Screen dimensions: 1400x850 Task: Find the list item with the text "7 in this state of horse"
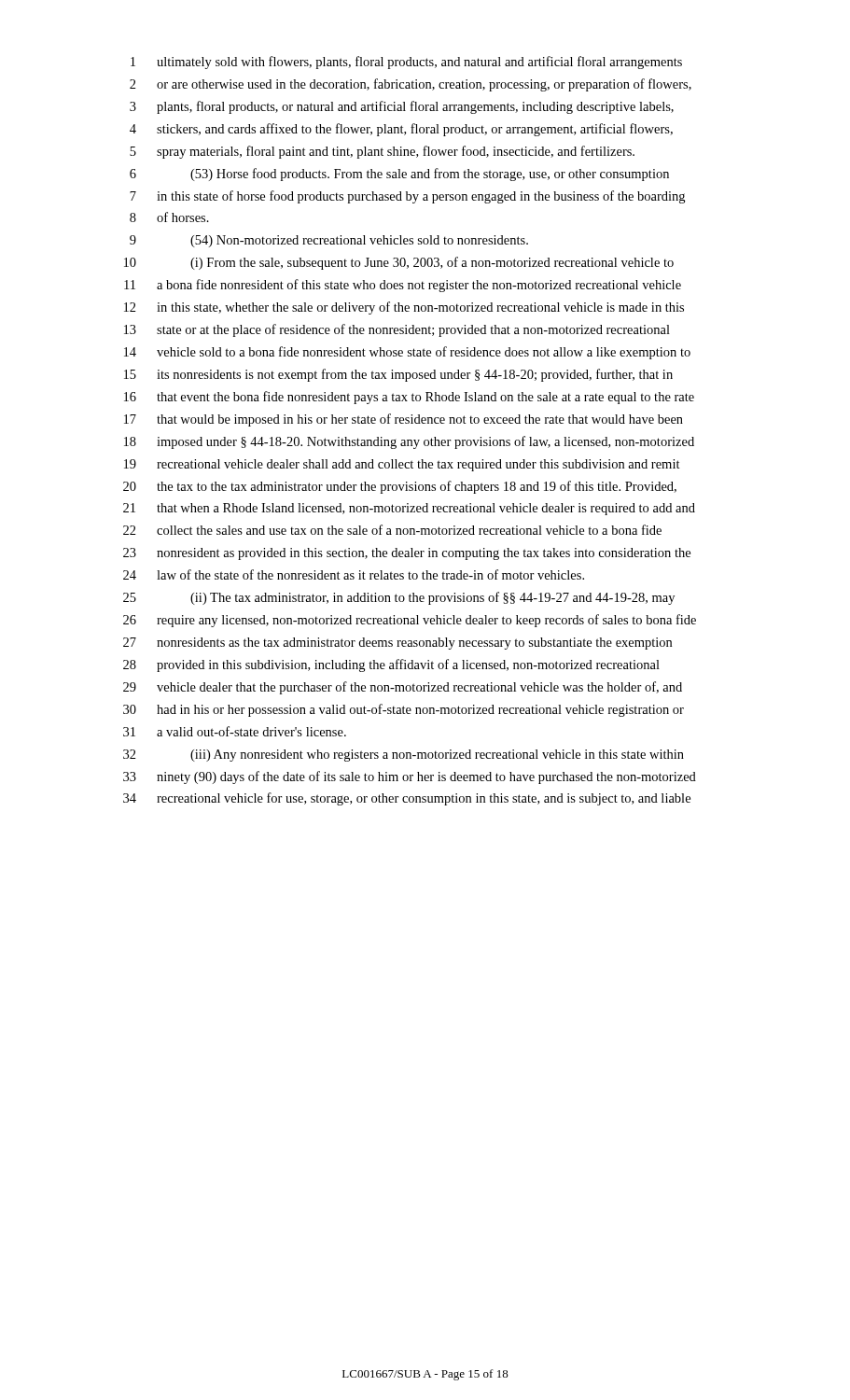coord(442,196)
